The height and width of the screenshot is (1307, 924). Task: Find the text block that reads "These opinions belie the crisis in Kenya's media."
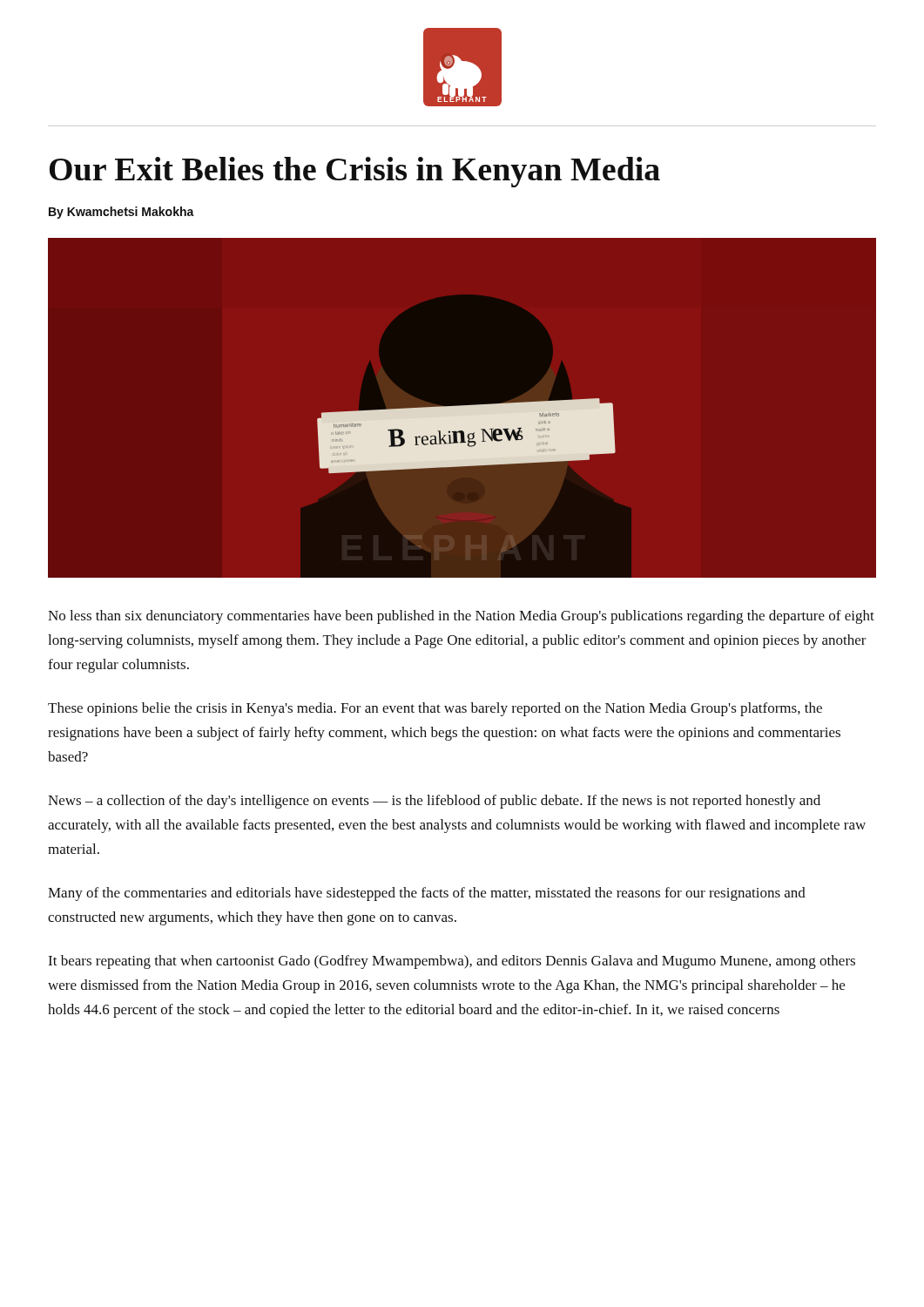(462, 733)
